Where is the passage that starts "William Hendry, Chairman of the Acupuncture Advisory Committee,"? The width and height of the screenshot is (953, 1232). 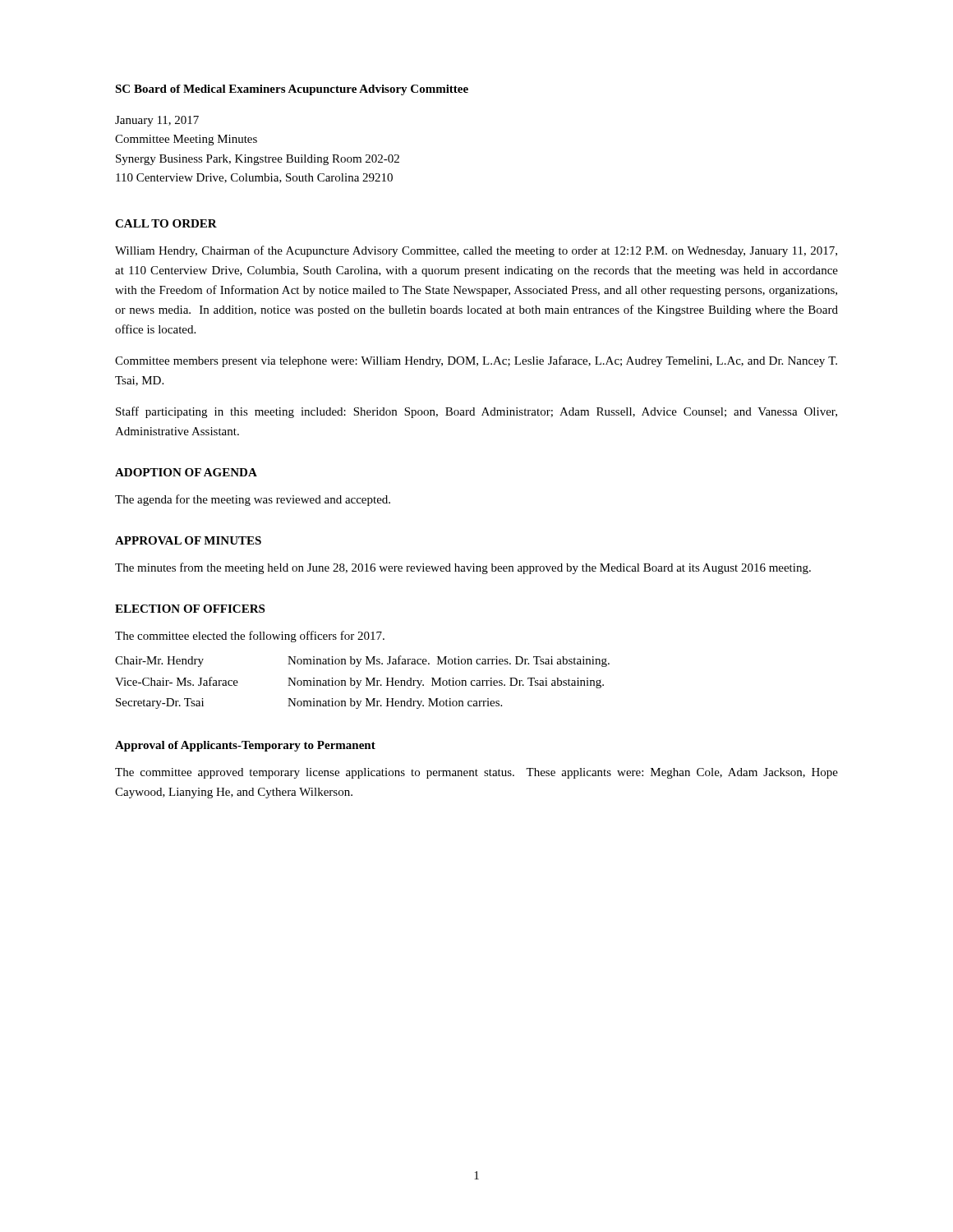point(476,290)
